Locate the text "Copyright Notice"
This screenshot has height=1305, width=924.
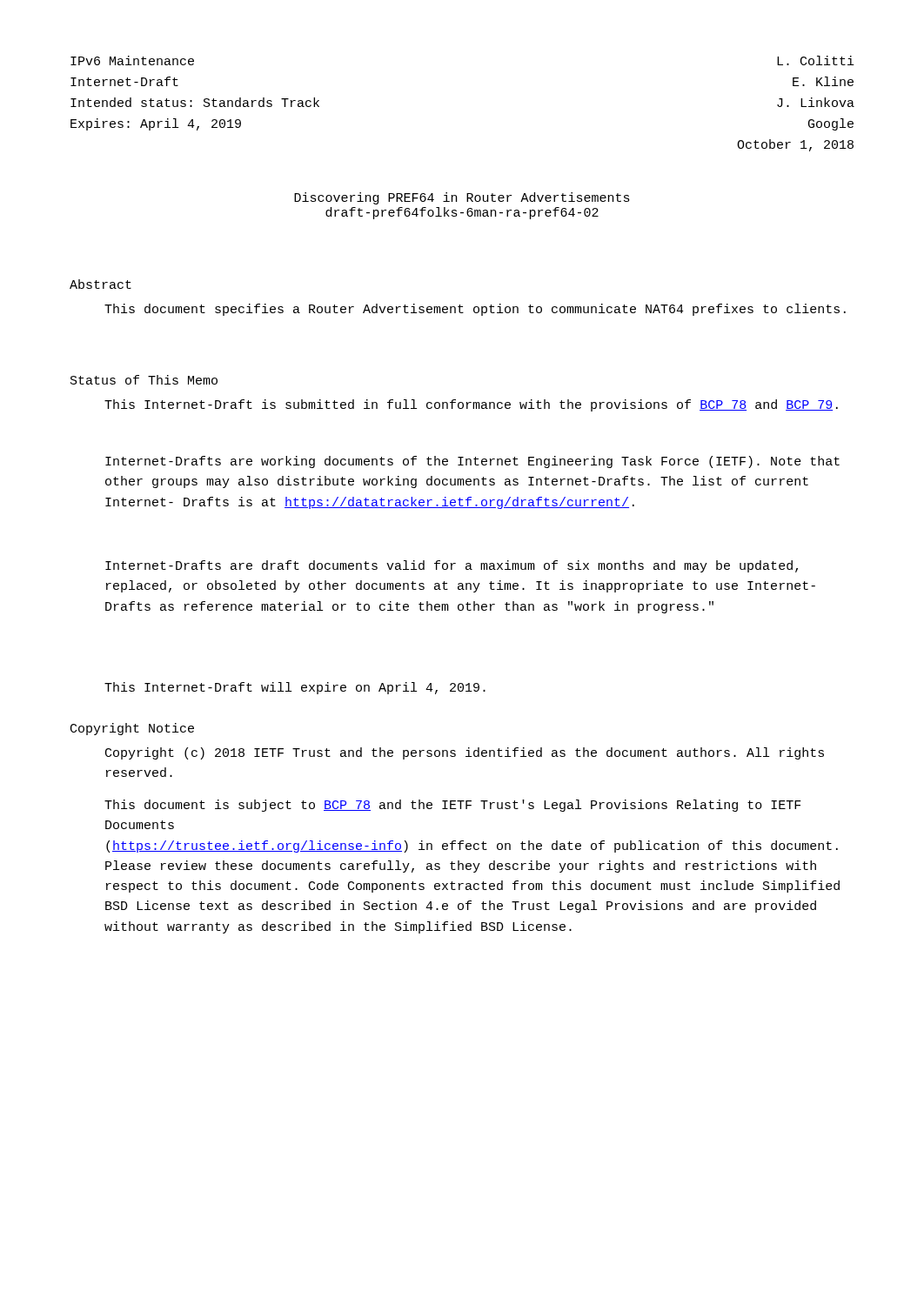coord(132,729)
